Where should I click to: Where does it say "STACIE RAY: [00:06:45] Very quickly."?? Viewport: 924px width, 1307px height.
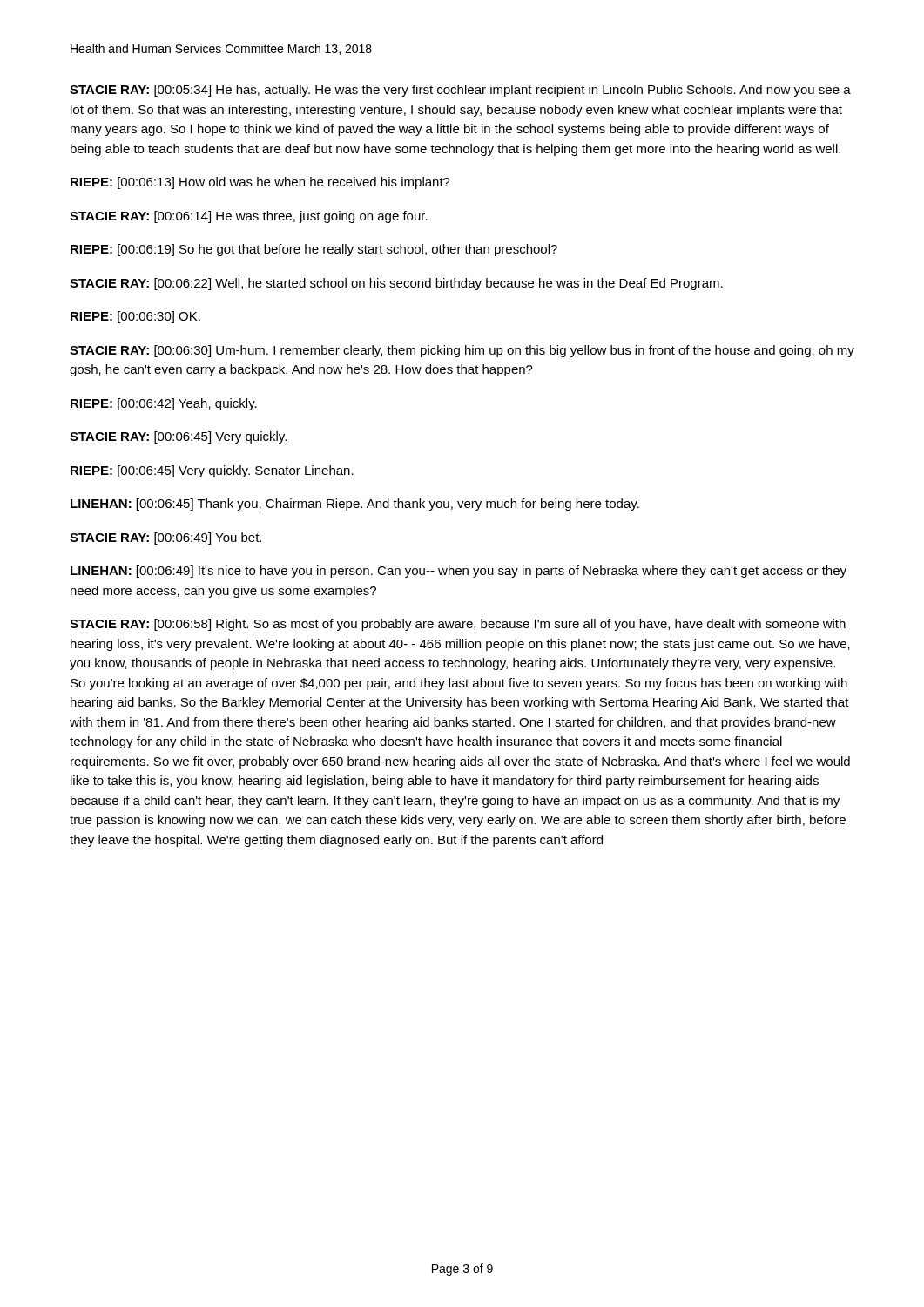coord(179,436)
